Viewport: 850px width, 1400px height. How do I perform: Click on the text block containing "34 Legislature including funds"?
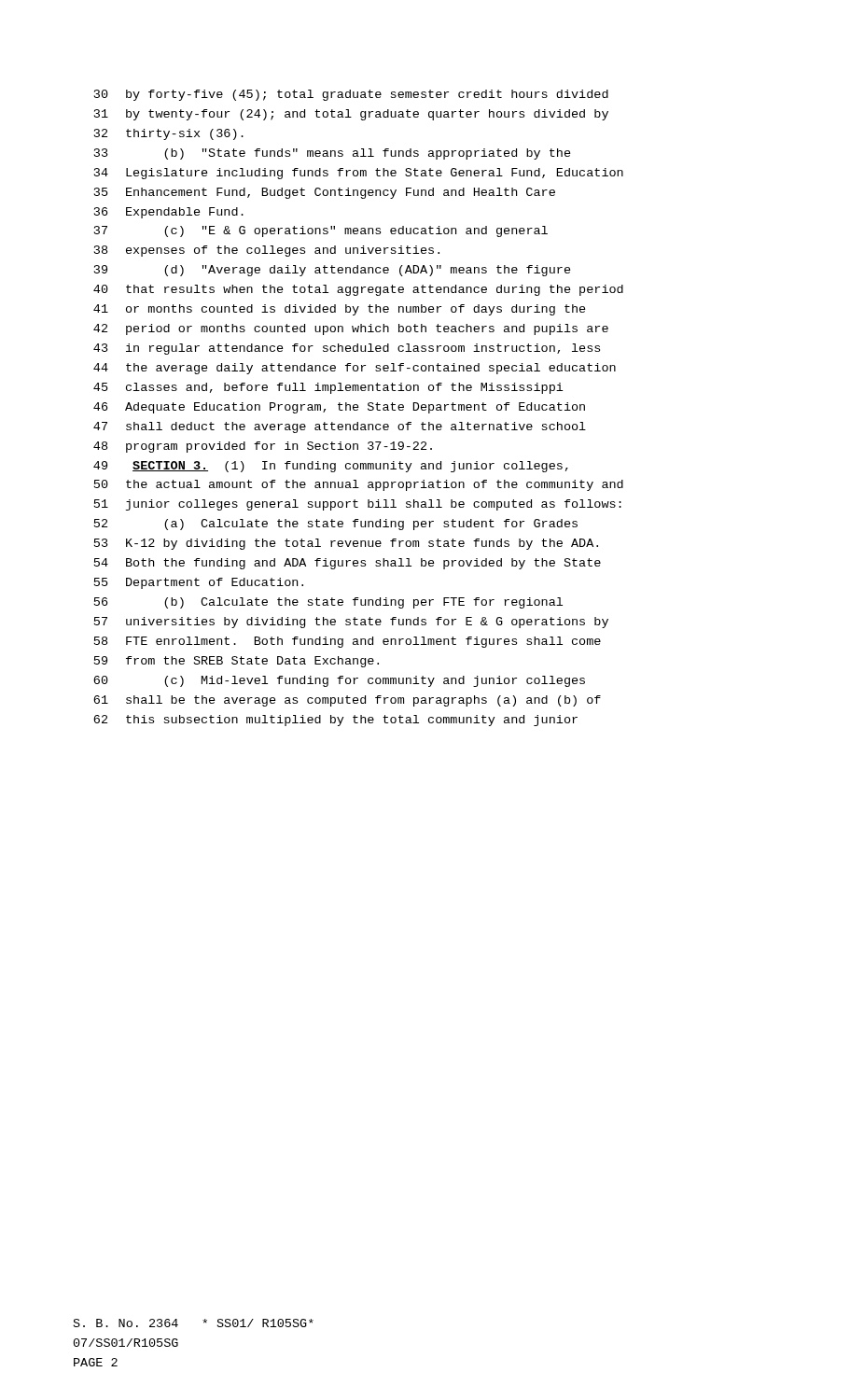425,174
